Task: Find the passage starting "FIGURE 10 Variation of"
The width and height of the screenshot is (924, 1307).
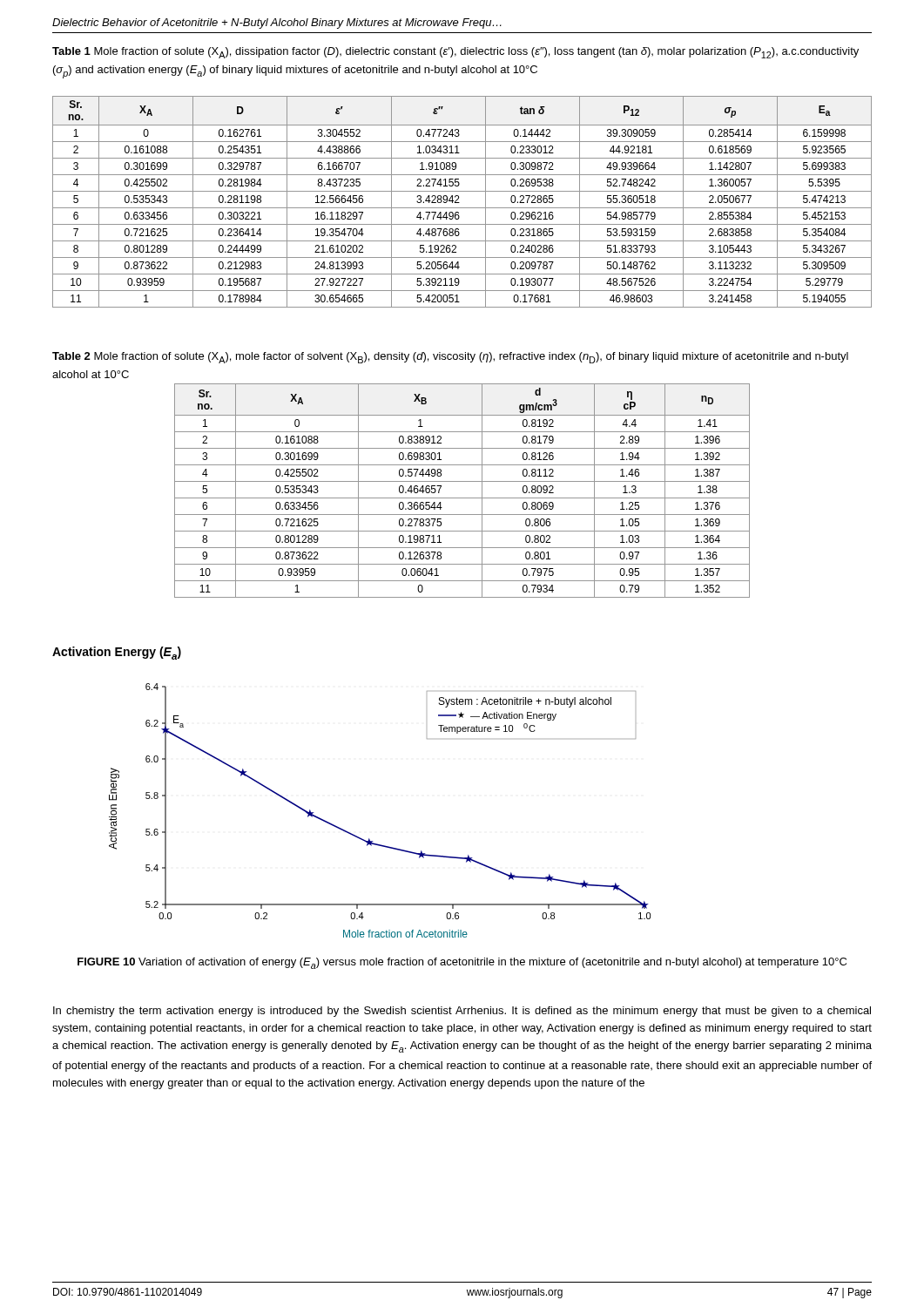Action: (x=462, y=963)
